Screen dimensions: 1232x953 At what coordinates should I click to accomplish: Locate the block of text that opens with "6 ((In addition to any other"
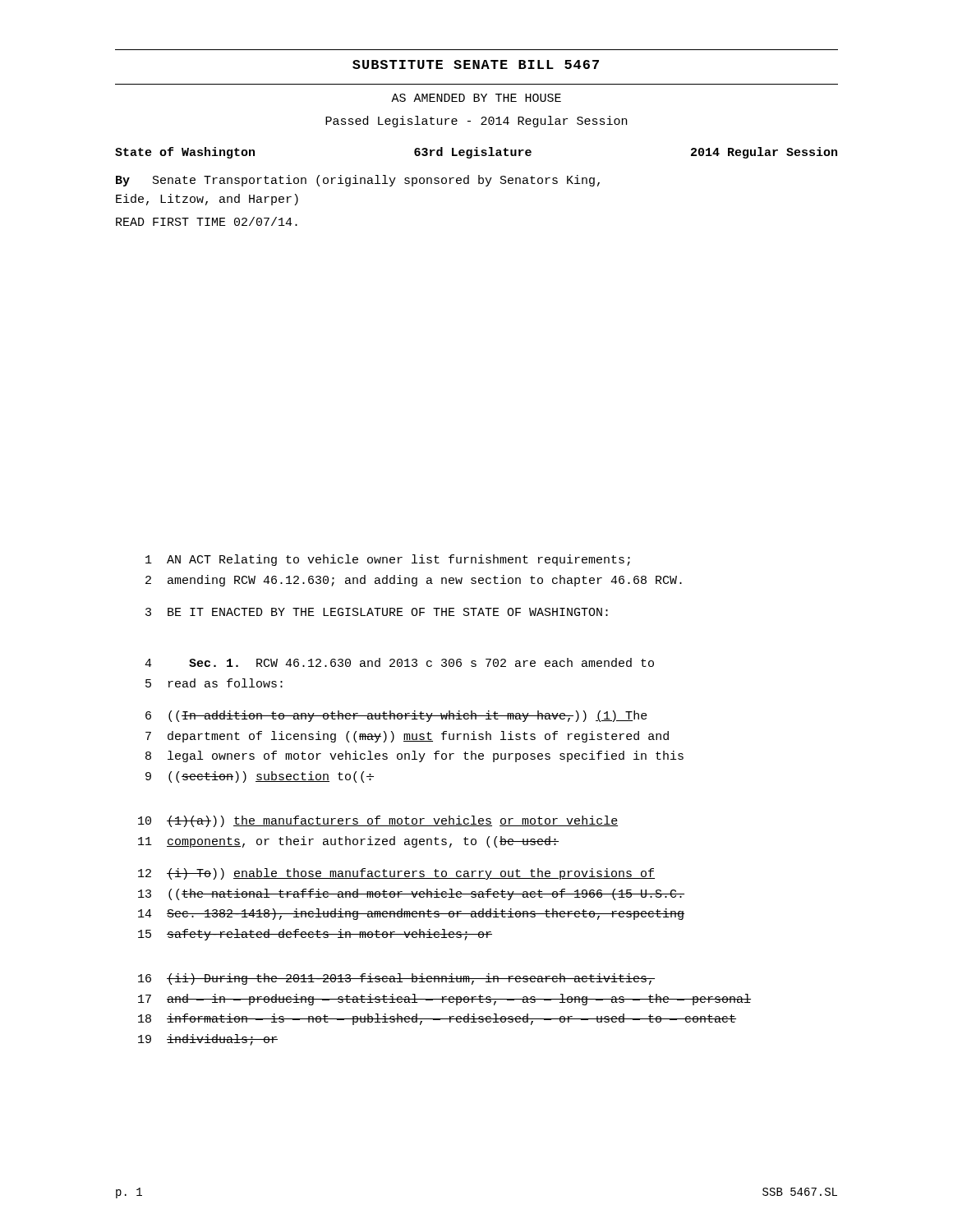click(x=493, y=747)
